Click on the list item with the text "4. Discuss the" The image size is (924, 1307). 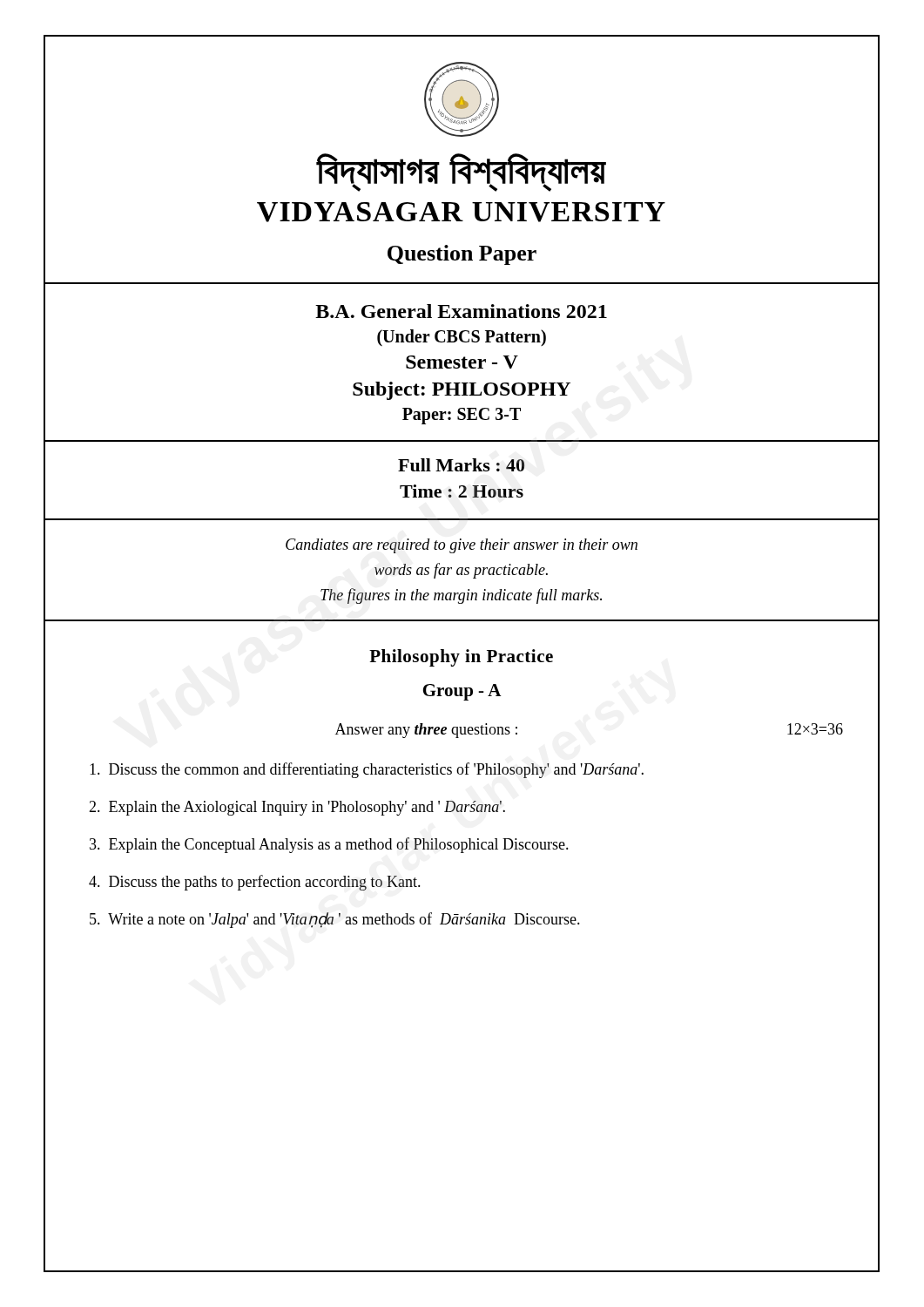(x=255, y=882)
